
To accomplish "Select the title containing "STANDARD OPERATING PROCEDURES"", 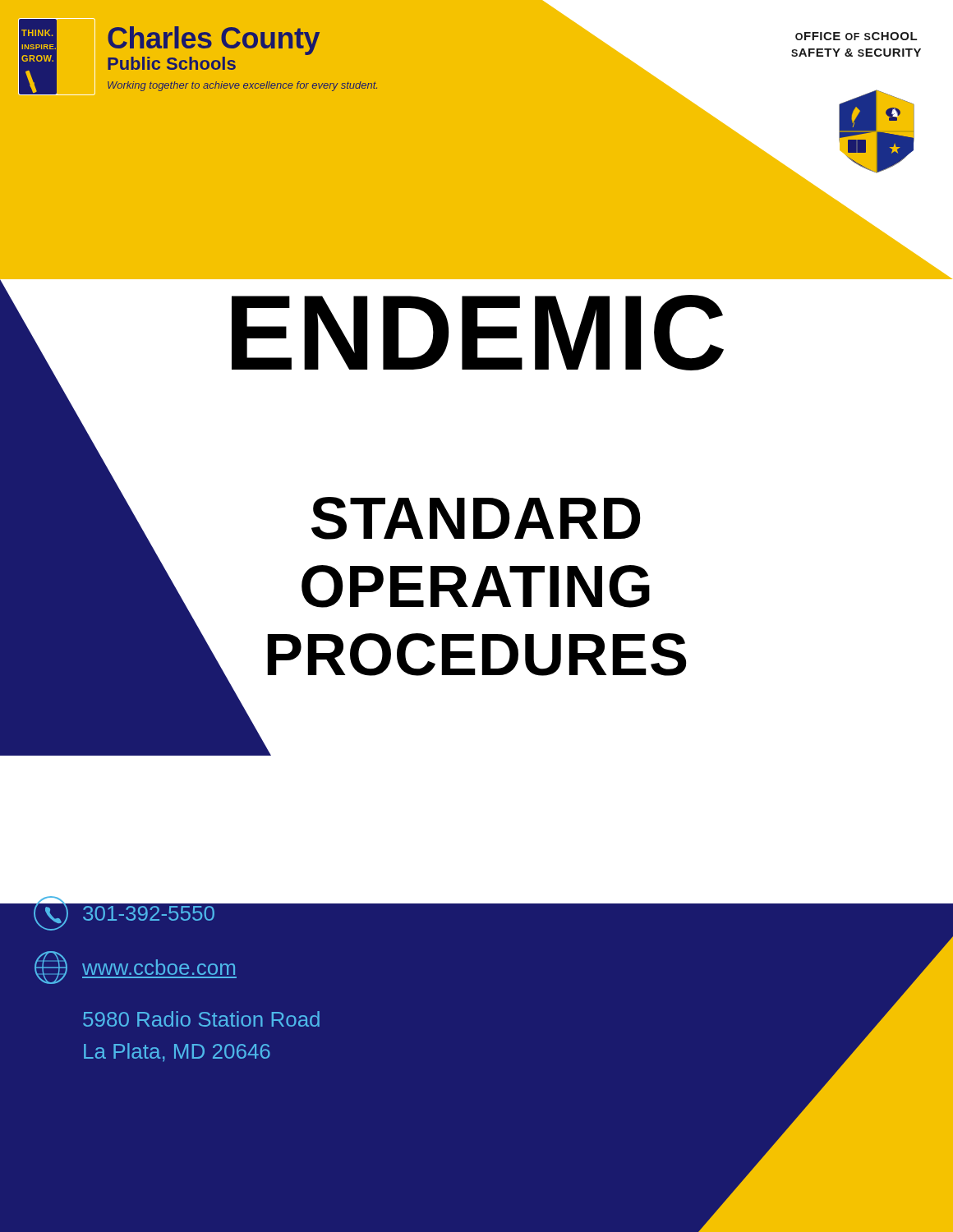I will 476,587.
